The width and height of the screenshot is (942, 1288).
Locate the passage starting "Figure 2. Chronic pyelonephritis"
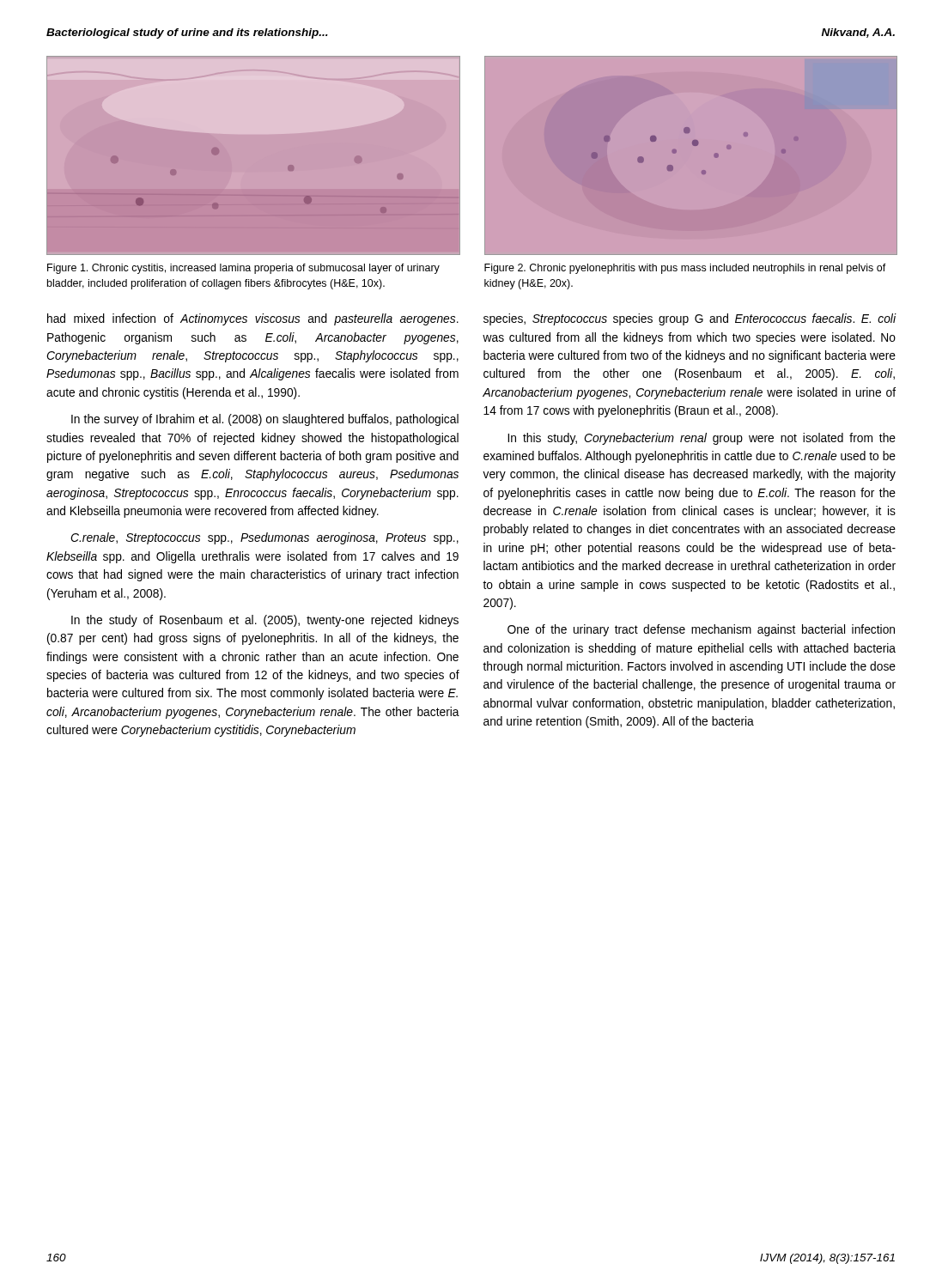685,276
